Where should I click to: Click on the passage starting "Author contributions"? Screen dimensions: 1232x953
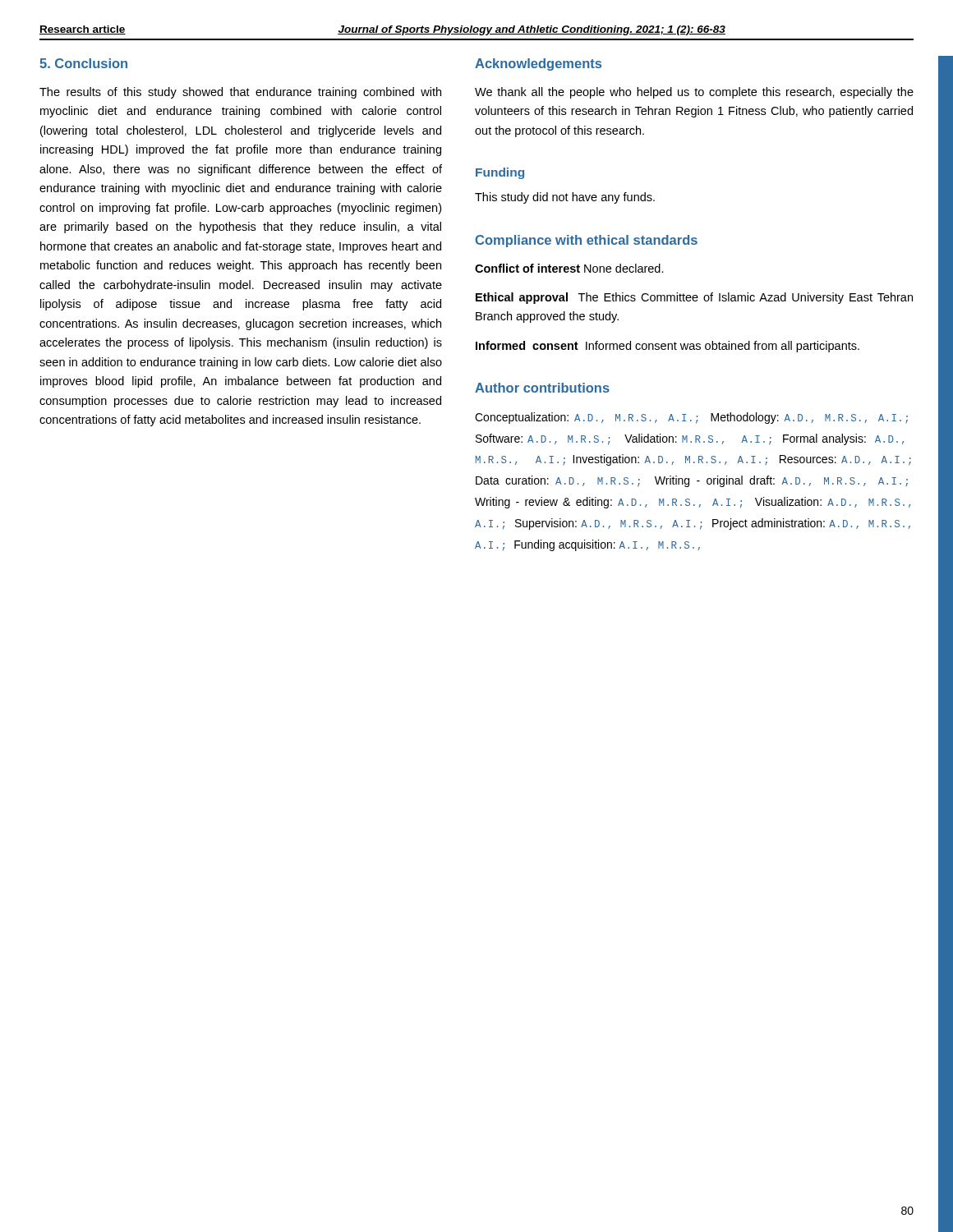[542, 387]
